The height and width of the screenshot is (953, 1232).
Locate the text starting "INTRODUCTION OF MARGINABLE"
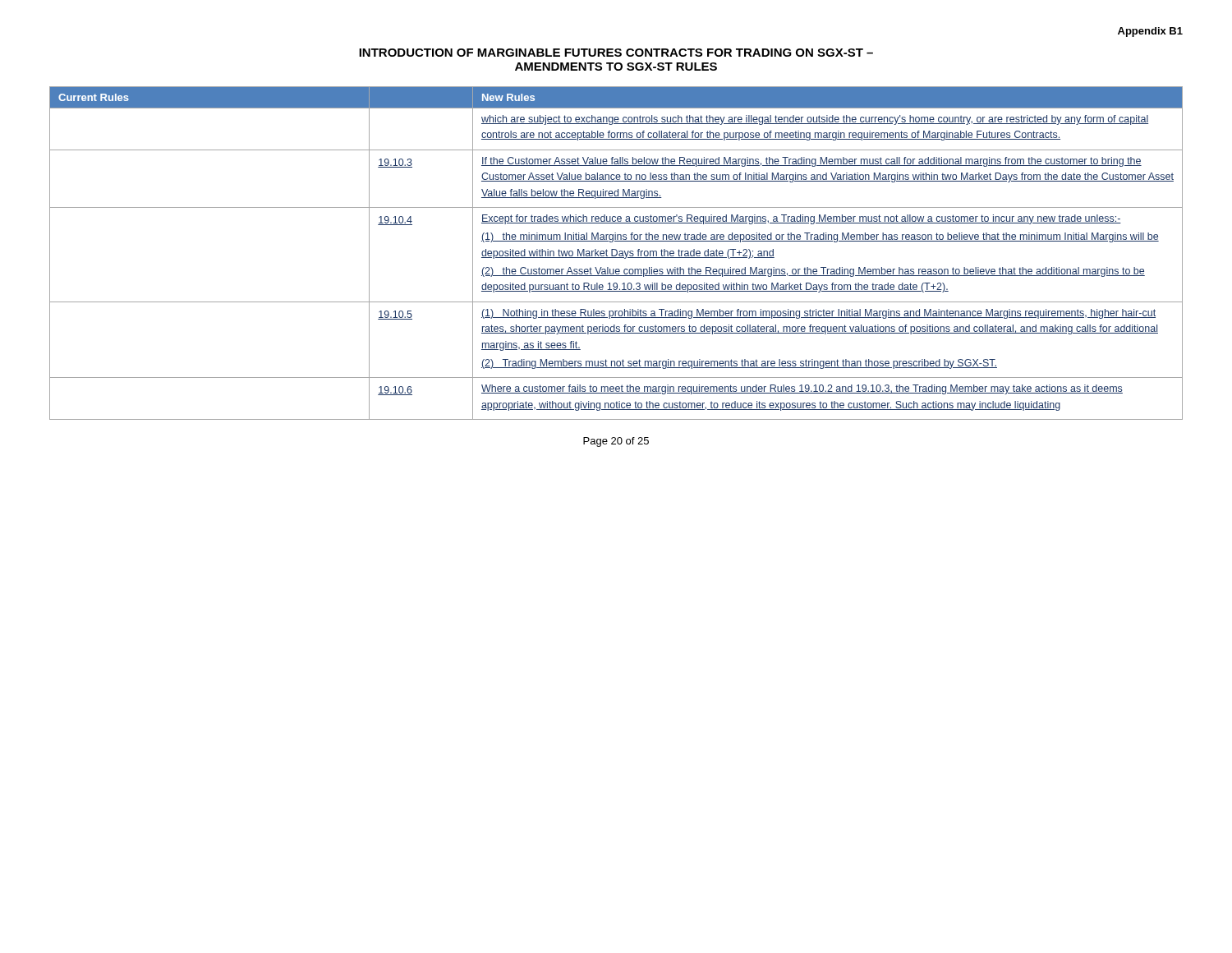coord(616,59)
